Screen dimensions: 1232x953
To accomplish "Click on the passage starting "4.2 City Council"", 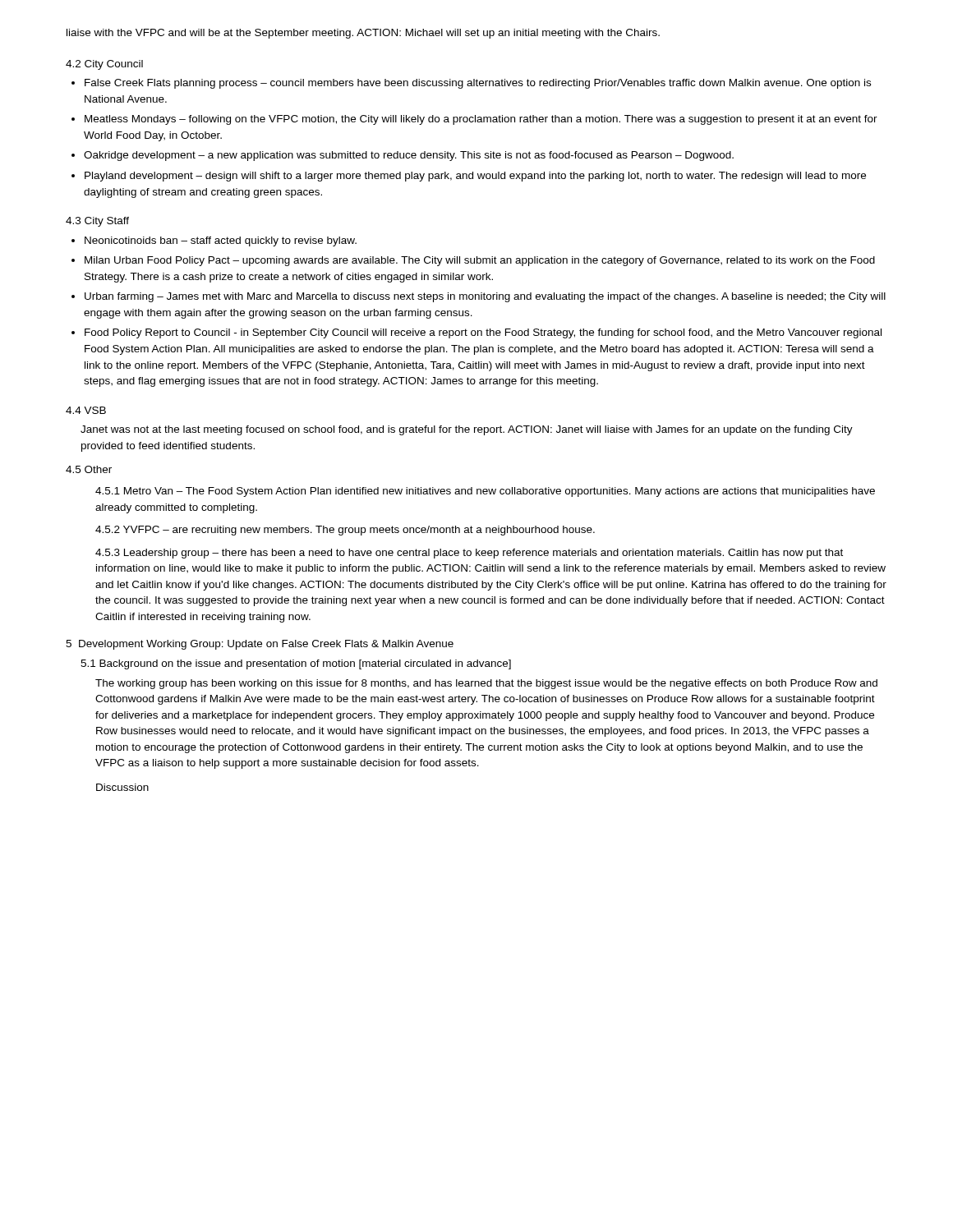I will (105, 63).
